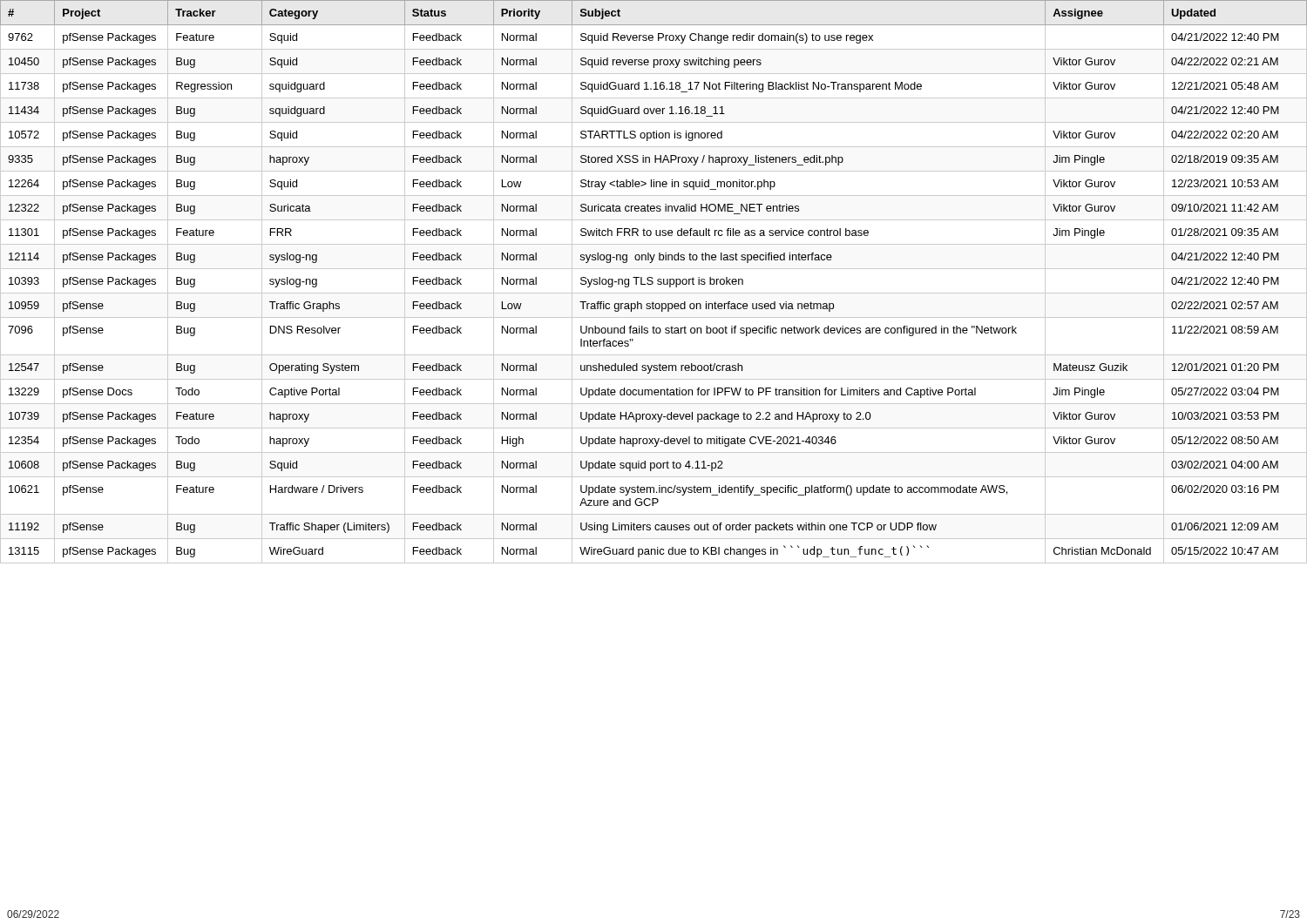Select the table that reads "pfSense Packages"
1307x924 pixels.
click(654, 282)
